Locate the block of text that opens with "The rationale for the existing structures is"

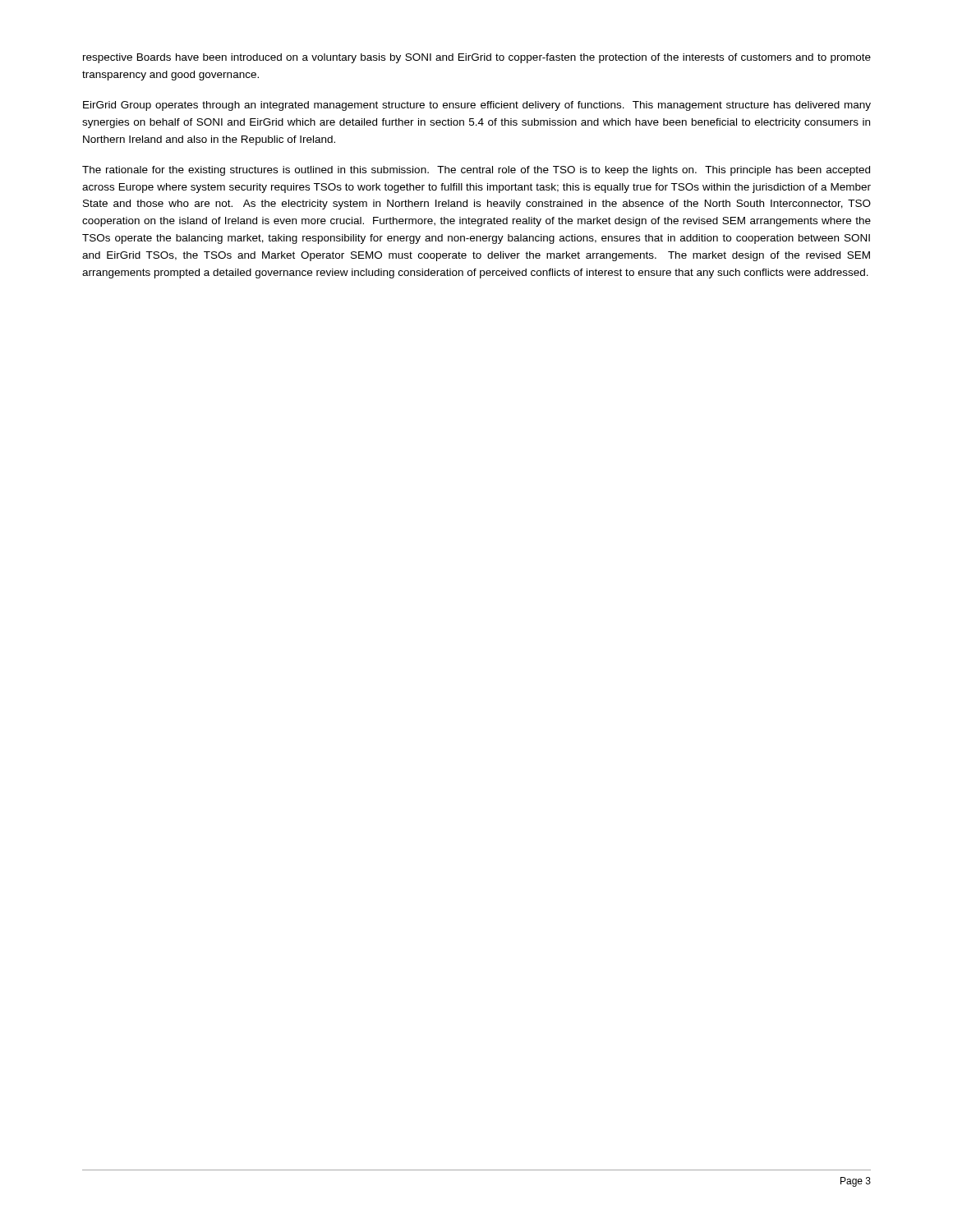click(476, 221)
